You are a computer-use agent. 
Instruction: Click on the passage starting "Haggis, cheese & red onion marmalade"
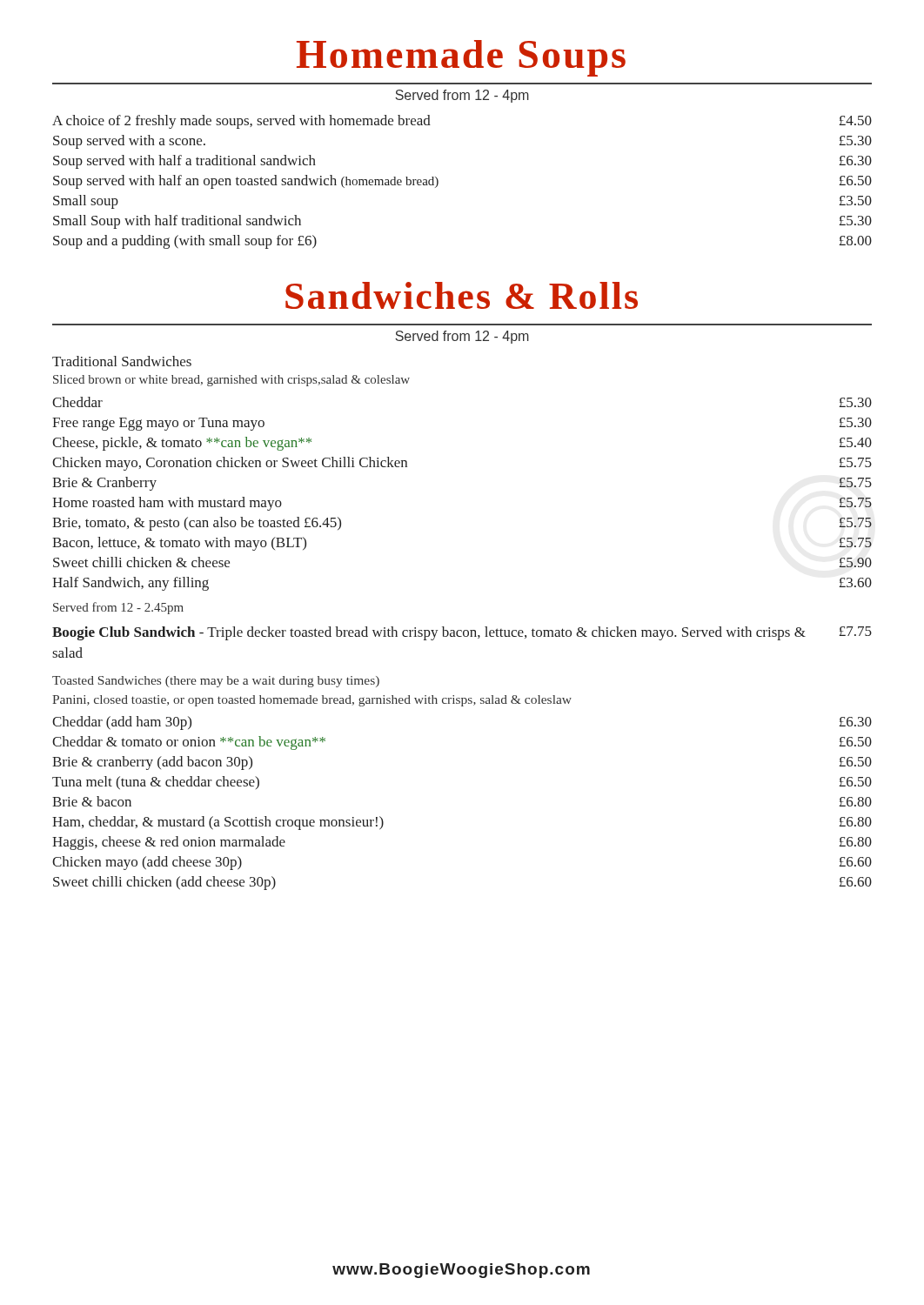tap(166, 843)
